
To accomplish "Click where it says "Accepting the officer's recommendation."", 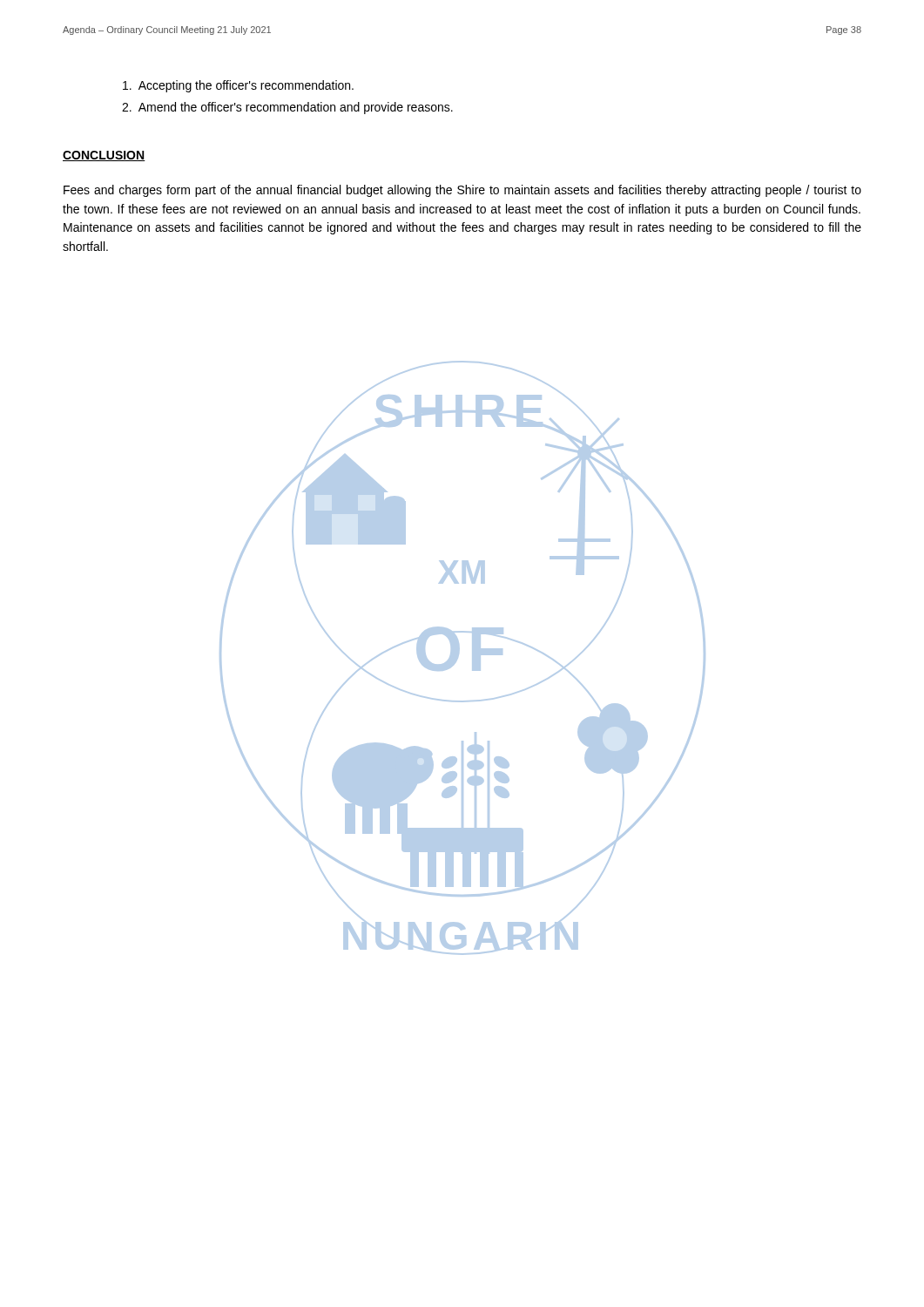I will click(238, 85).
